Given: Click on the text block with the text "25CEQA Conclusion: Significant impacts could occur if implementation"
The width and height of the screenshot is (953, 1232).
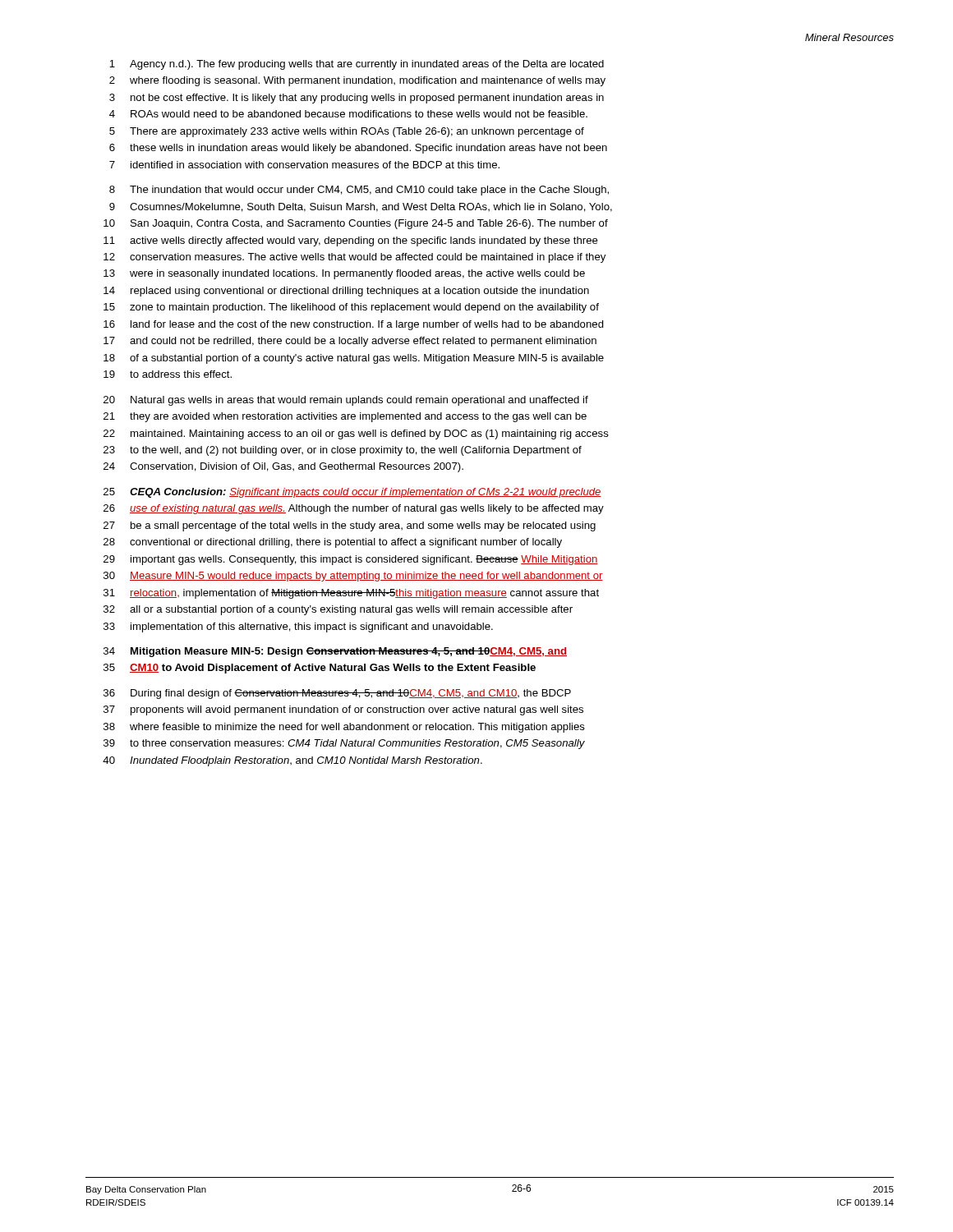Looking at the screenshot, I should pyautogui.click(x=490, y=559).
